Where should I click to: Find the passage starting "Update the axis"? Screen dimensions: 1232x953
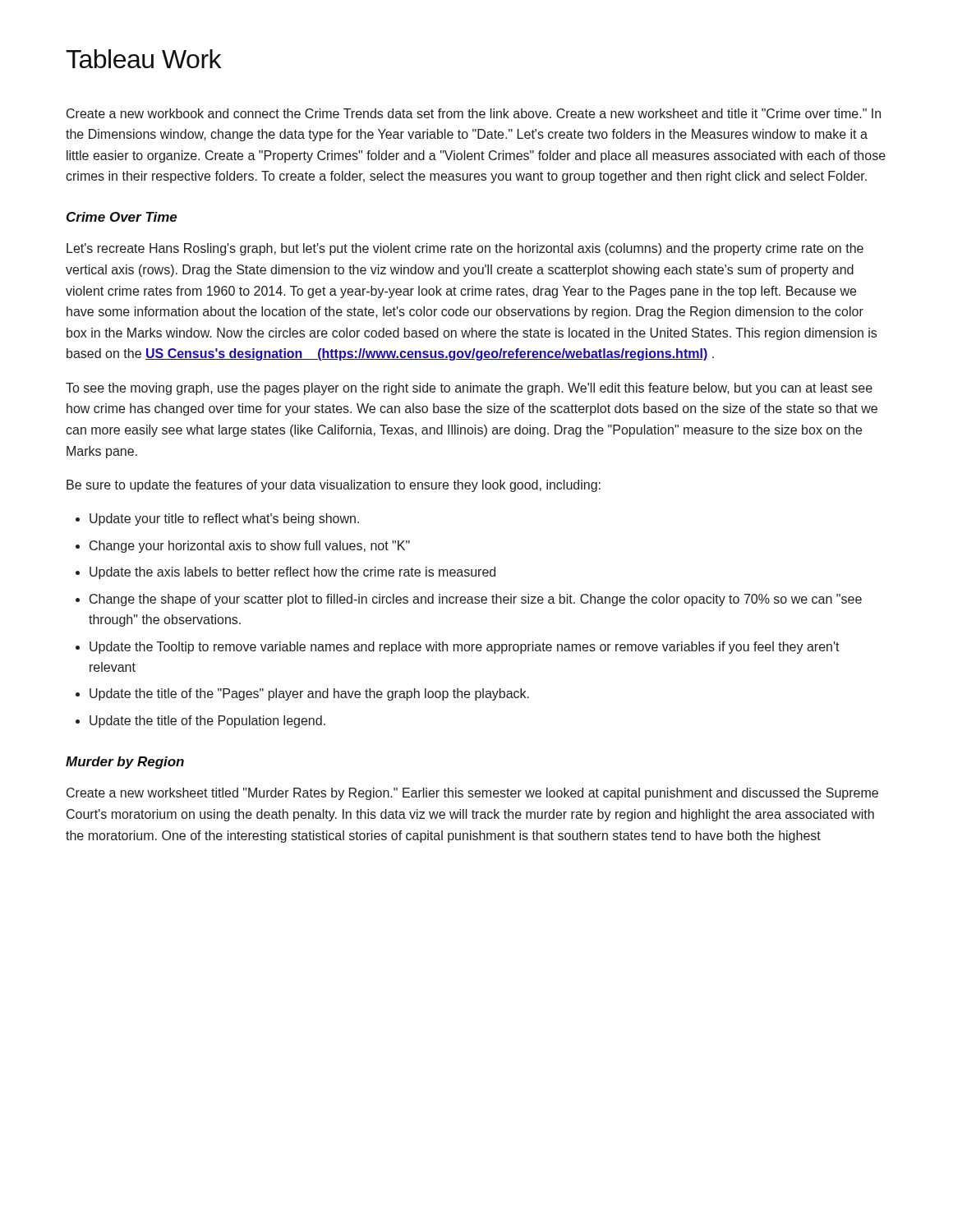tap(293, 572)
